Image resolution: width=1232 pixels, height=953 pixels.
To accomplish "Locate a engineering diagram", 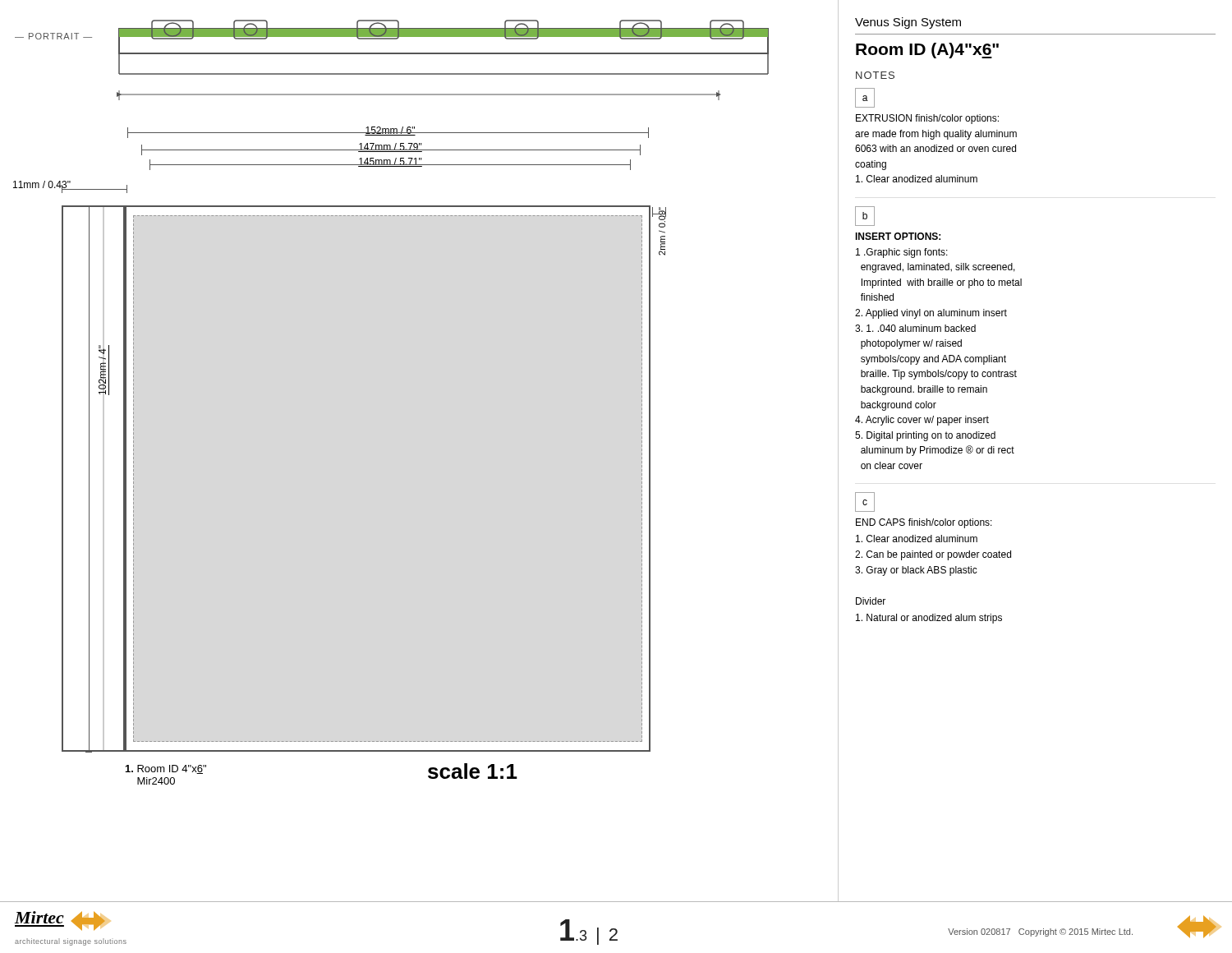I will click(x=427, y=72).
